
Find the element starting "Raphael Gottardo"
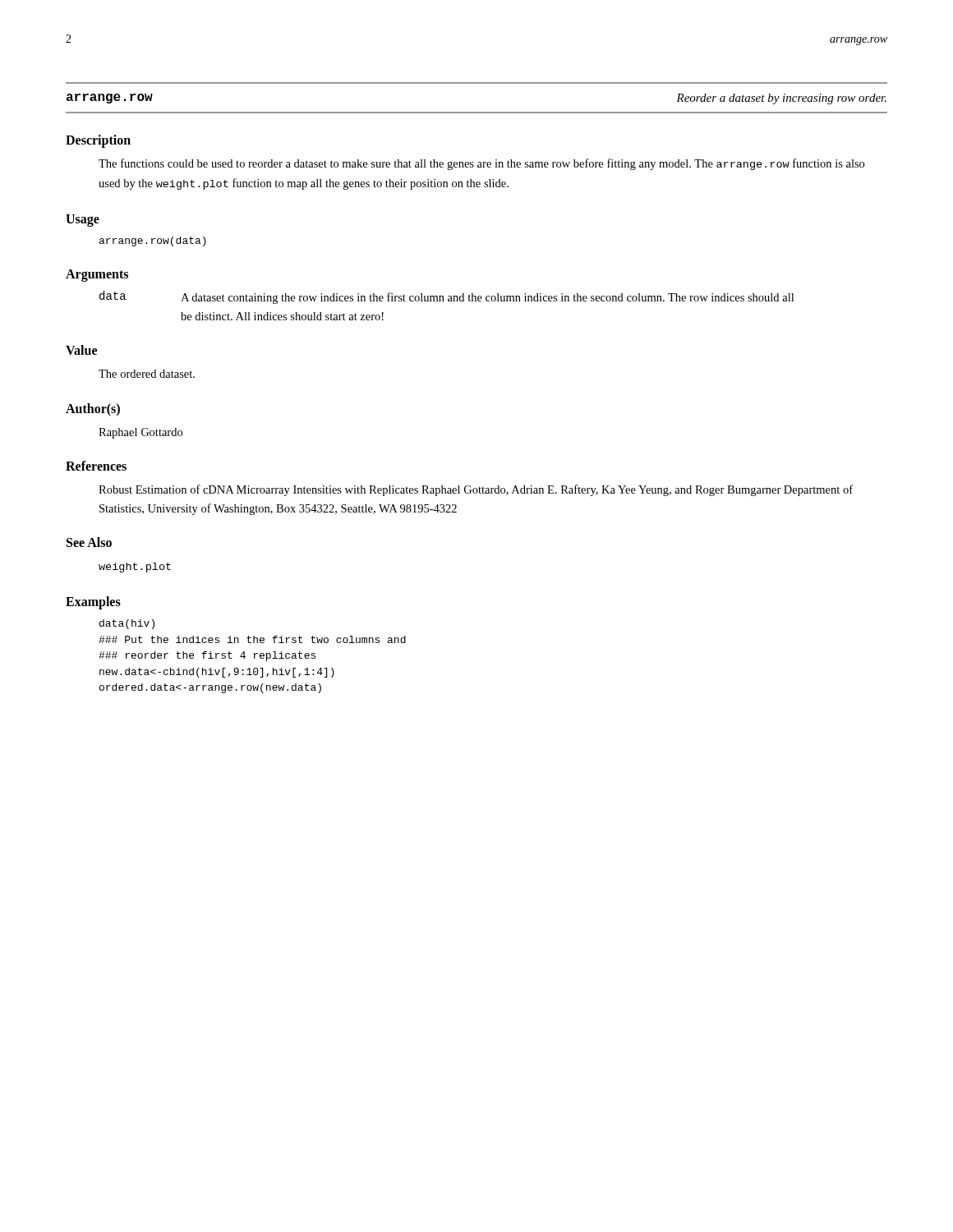[141, 432]
